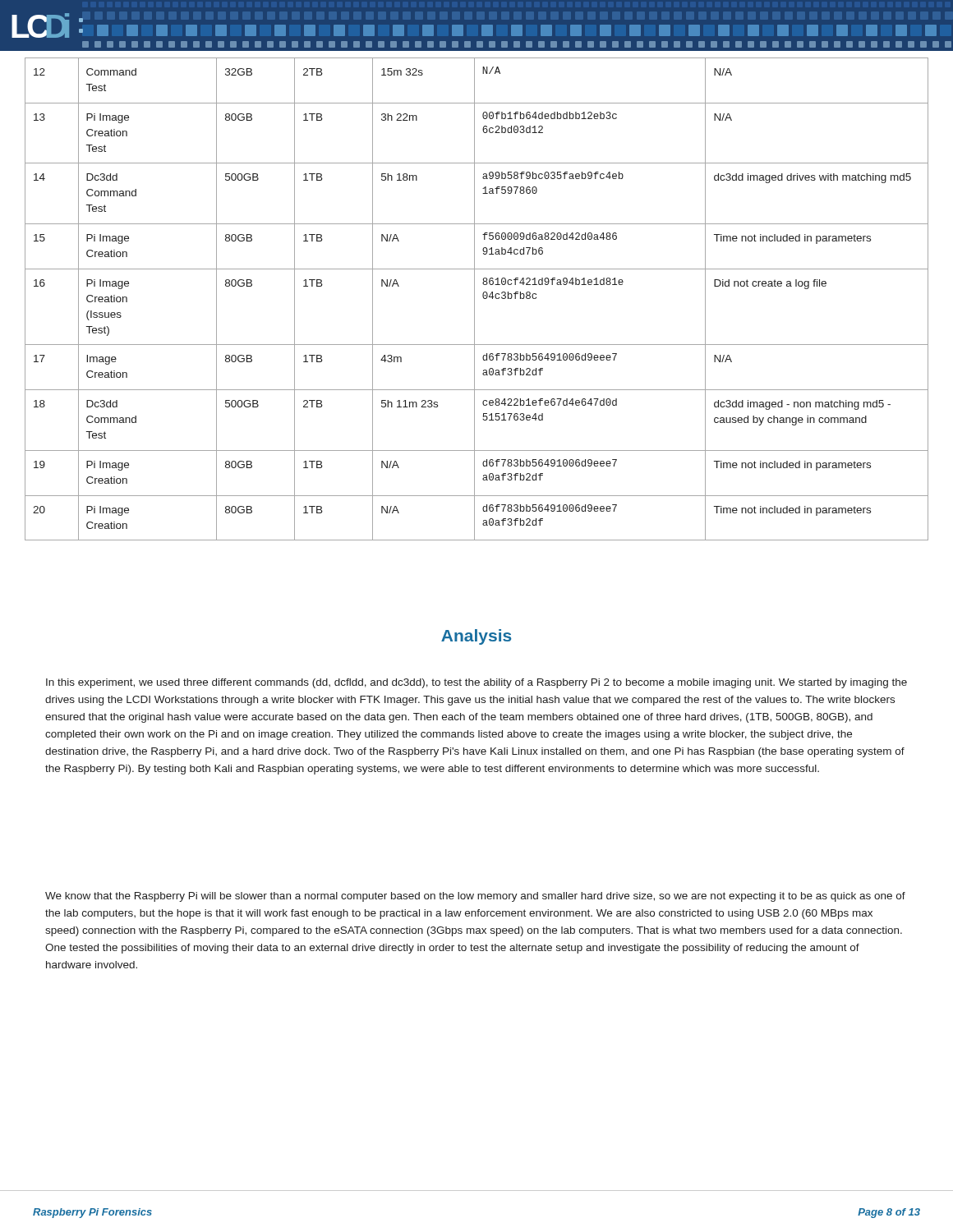Click on the table containing "Time not included in parameters"
This screenshot has height=1232, width=953.
476,299
